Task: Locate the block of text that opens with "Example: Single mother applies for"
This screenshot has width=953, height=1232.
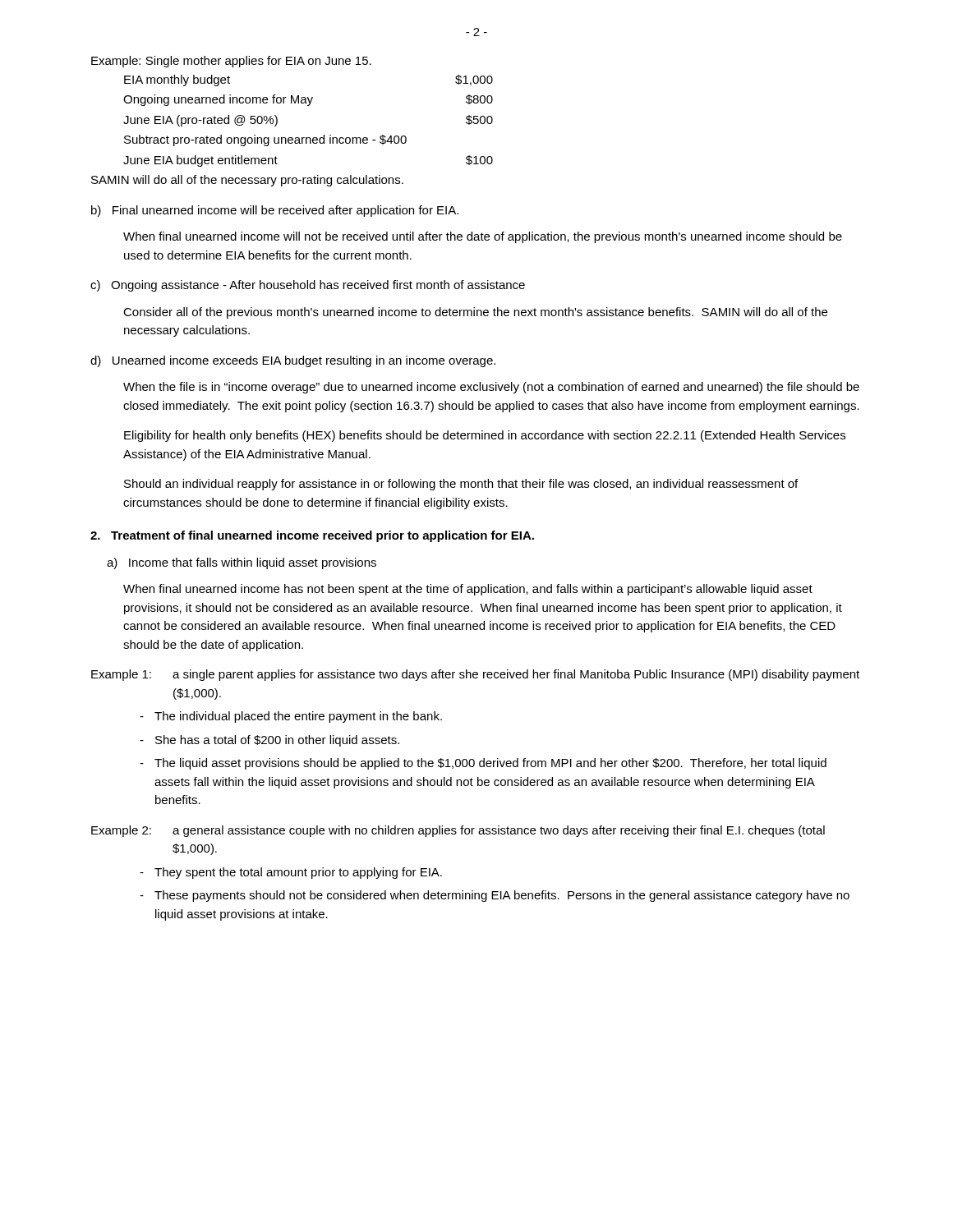Action: pos(476,120)
